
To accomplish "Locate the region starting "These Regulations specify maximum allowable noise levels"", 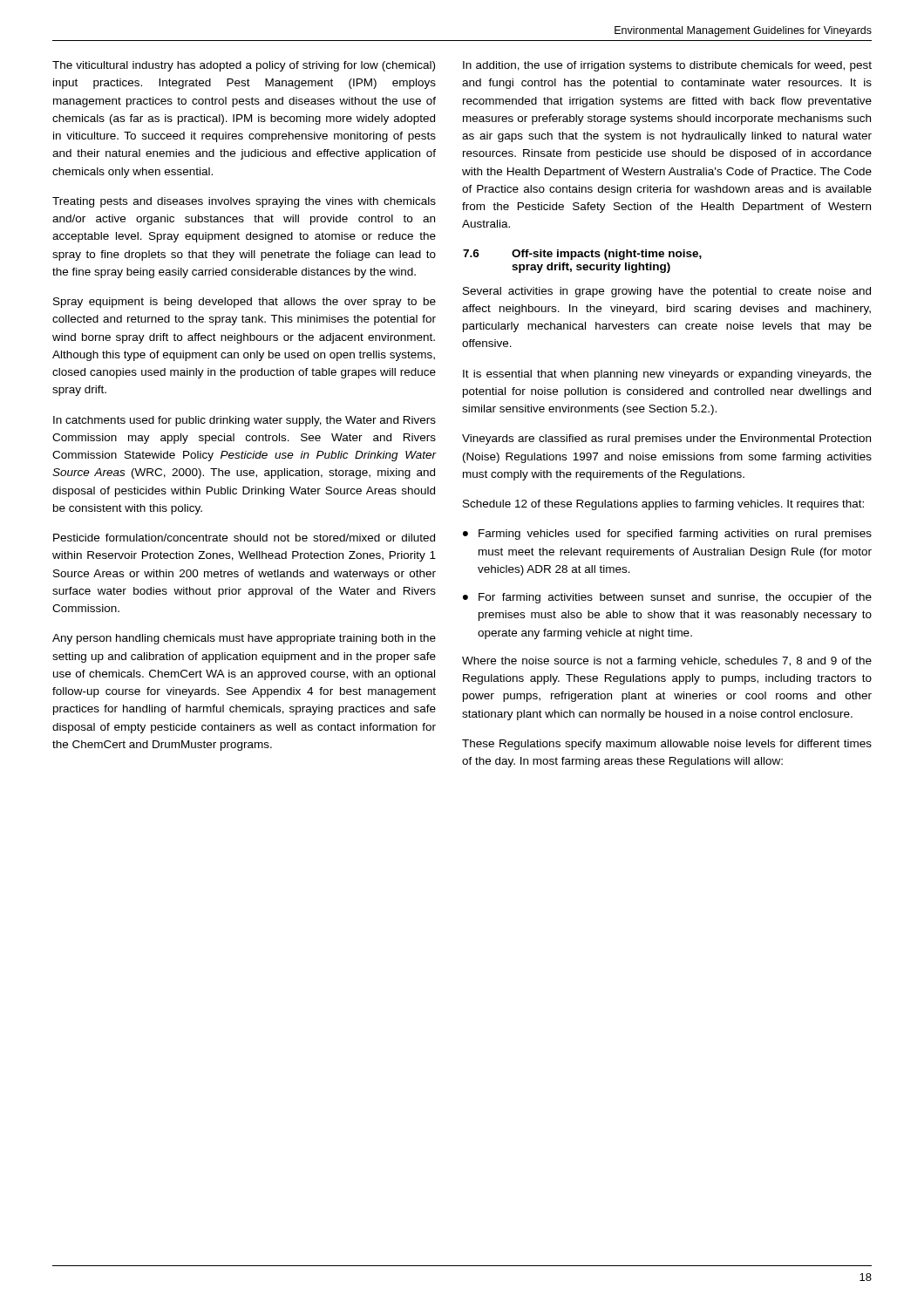I will click(667, 752).
